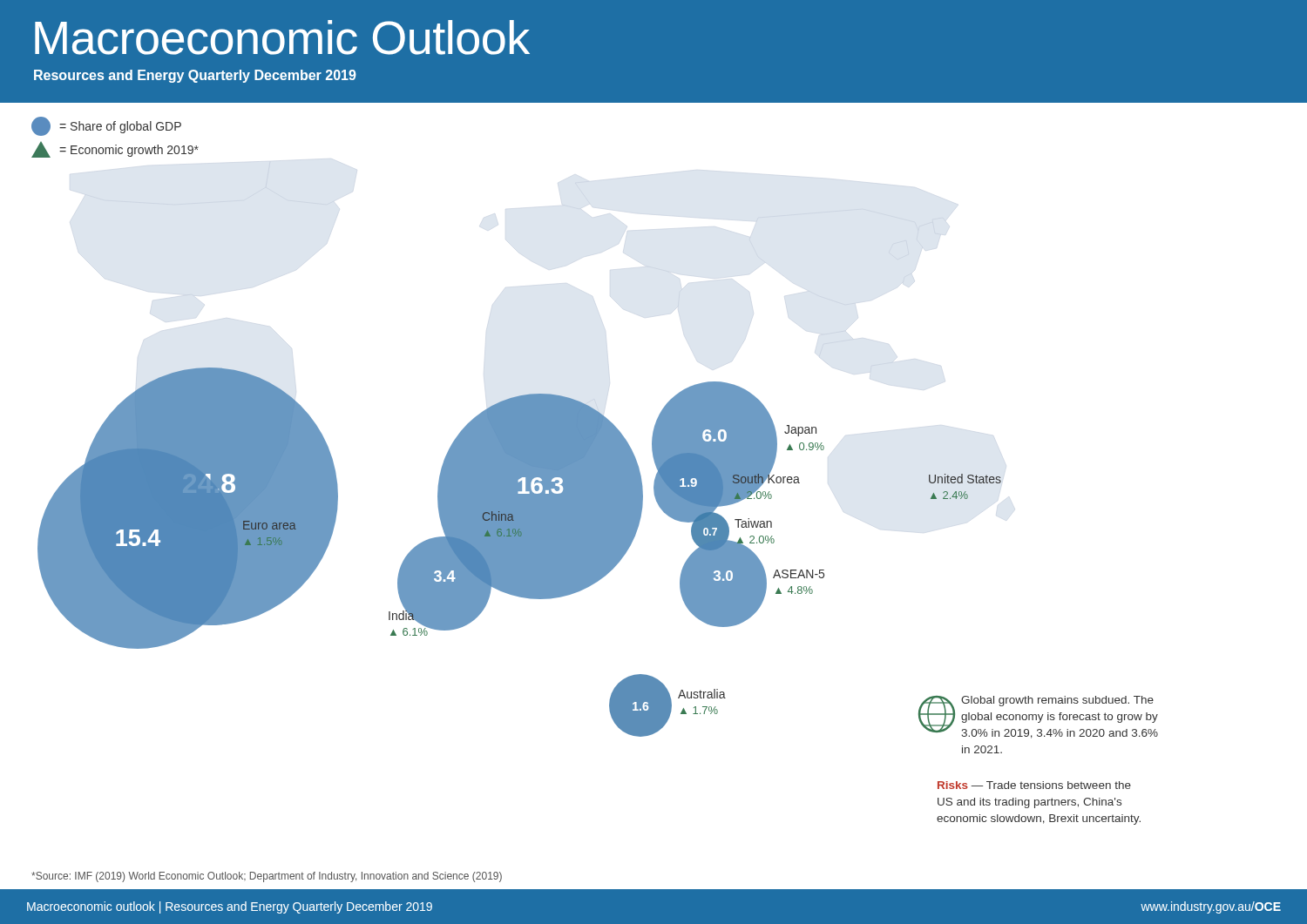The image size is (1307, 924).
Task: Navigate to the element starting "= Economic growth 2019*"
Action: [x=115, y=149]
